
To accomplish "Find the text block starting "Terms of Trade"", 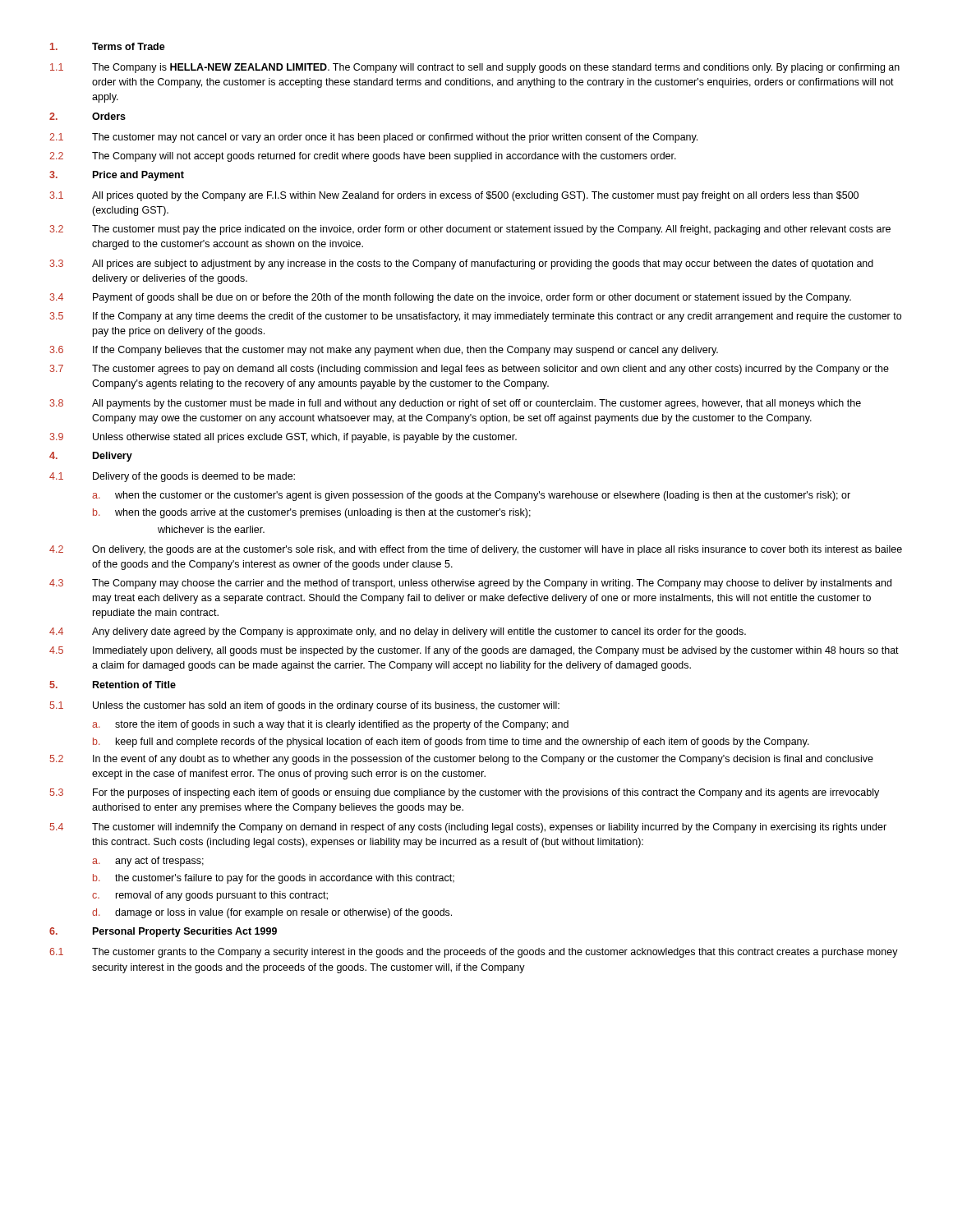I will (x=108, y=46).
